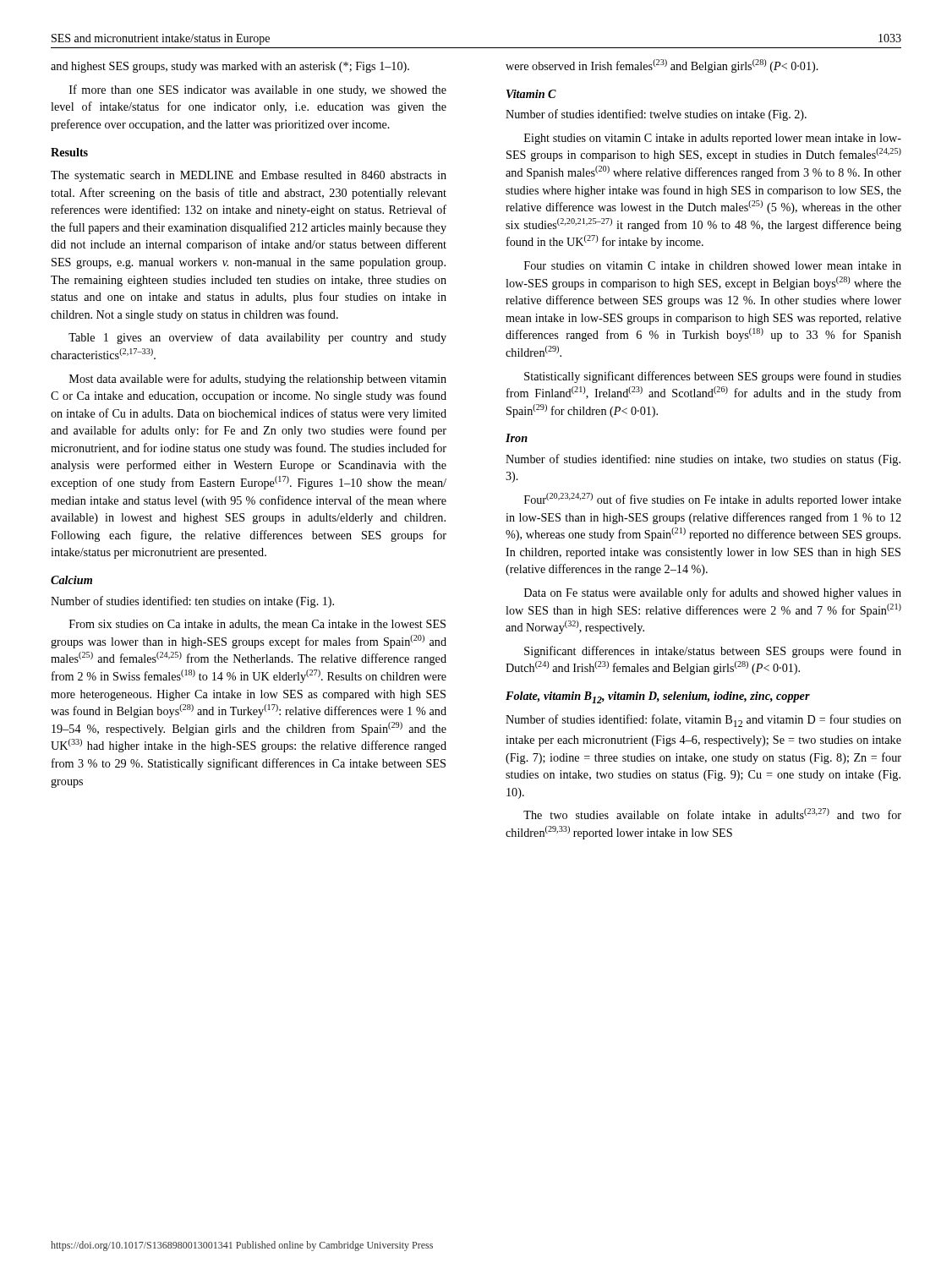Locate the block of text that opens with "Most data available were for adults,"
This screenshot has width=952, height=1268.
pos(249,465)
